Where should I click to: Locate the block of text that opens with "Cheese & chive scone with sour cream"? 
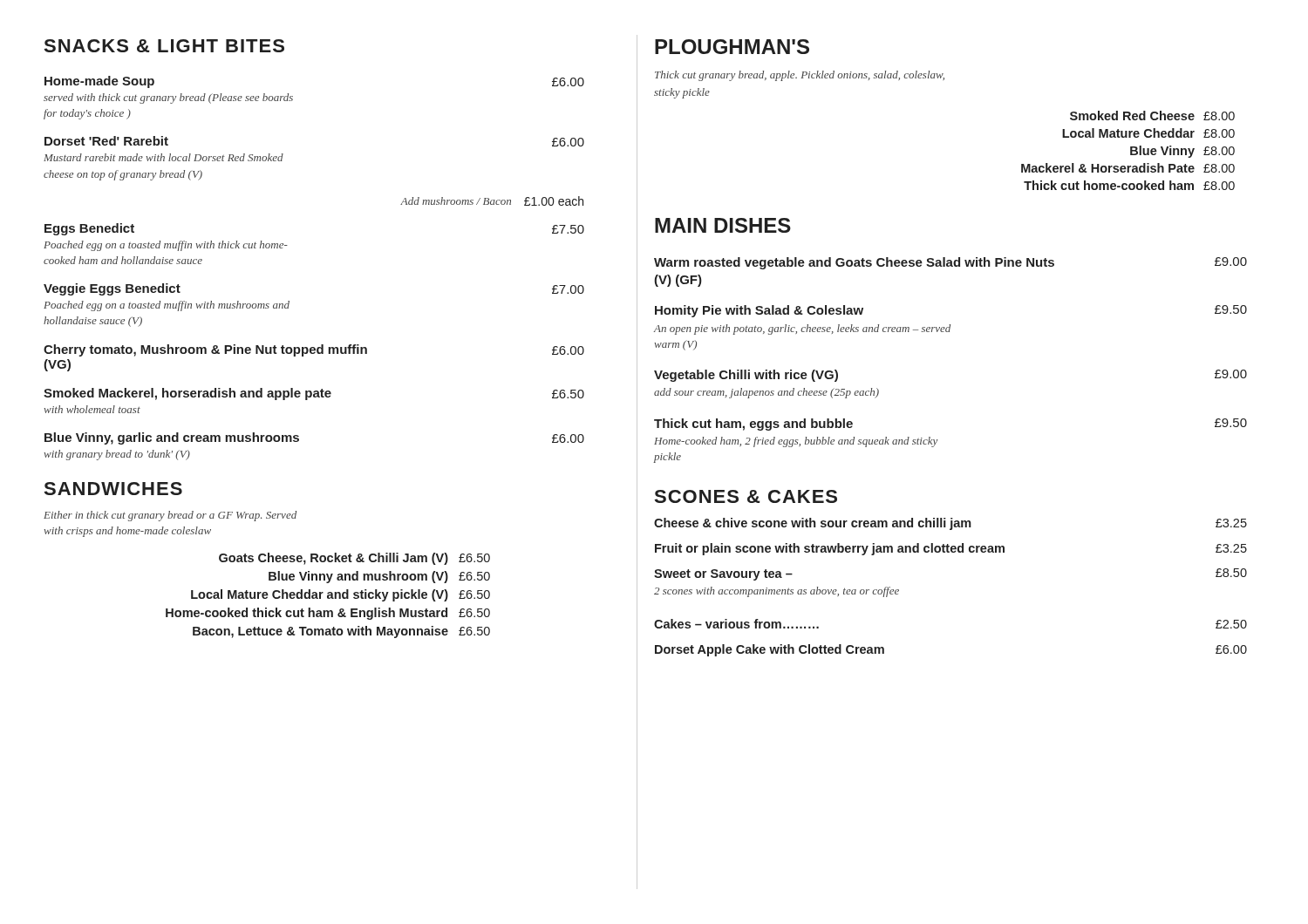pyautogui.click(x=950, y=524)
